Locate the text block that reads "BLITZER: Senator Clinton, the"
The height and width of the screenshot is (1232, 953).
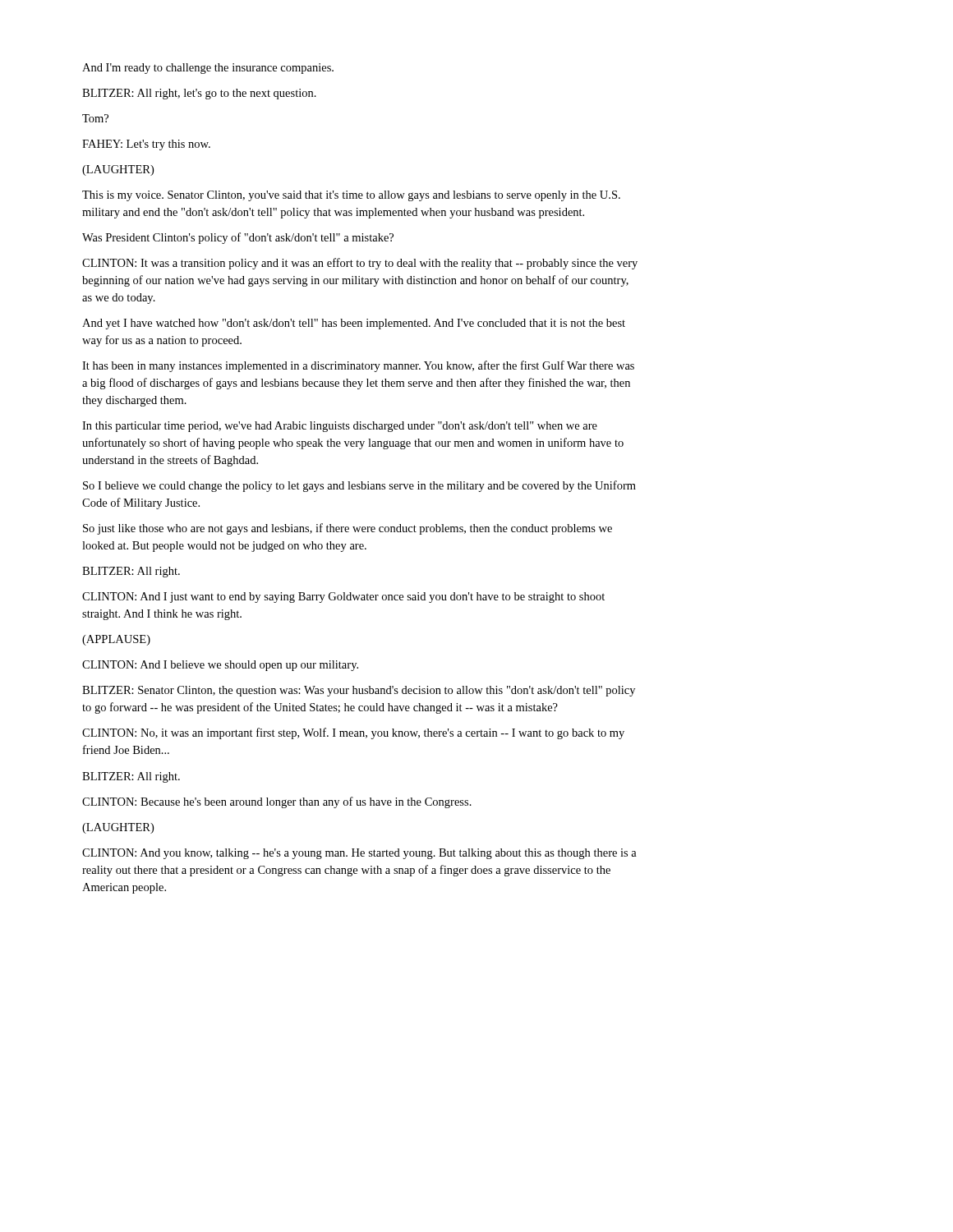(359, 699)
